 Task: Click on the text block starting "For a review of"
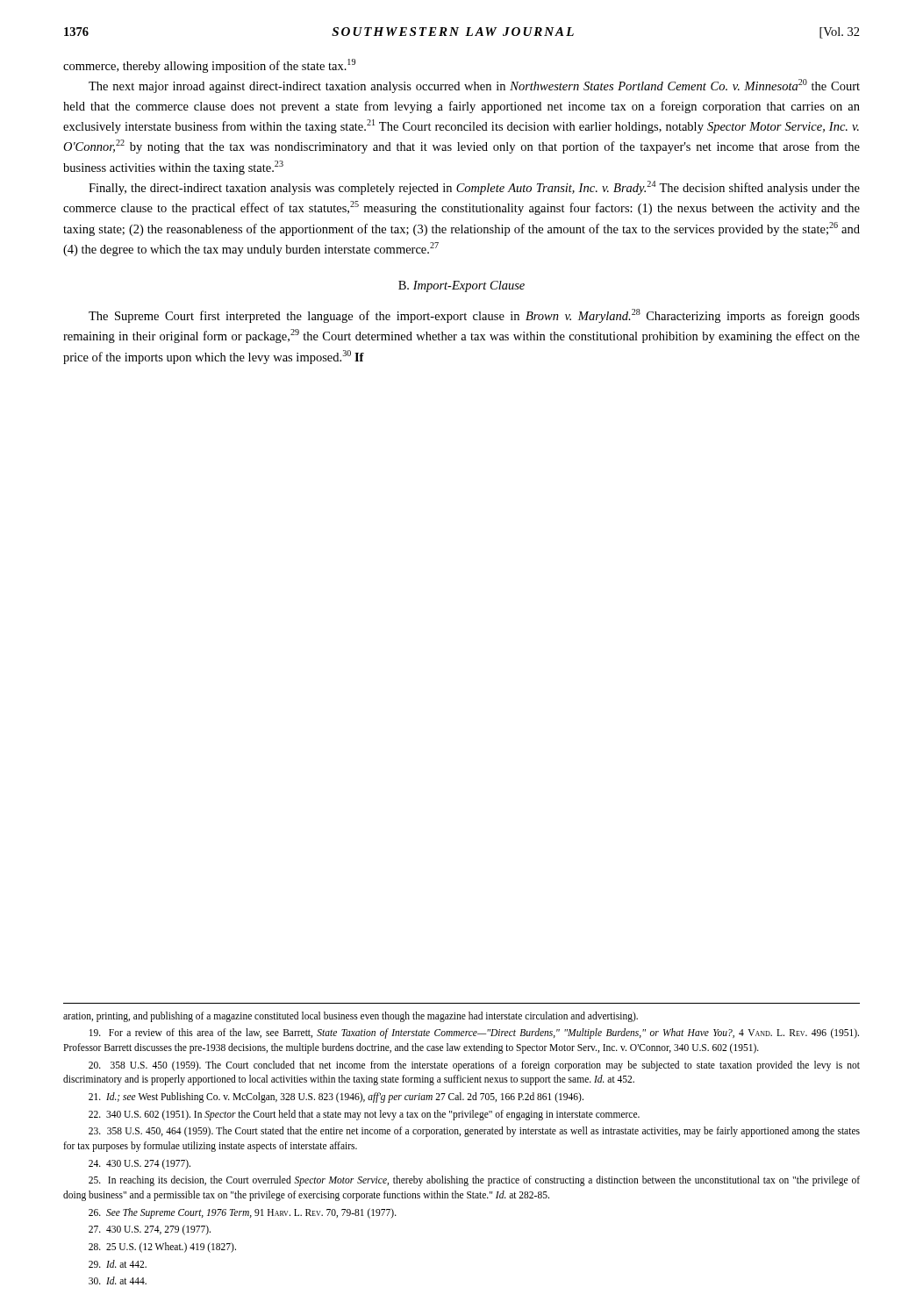(x=462, y=1040)
